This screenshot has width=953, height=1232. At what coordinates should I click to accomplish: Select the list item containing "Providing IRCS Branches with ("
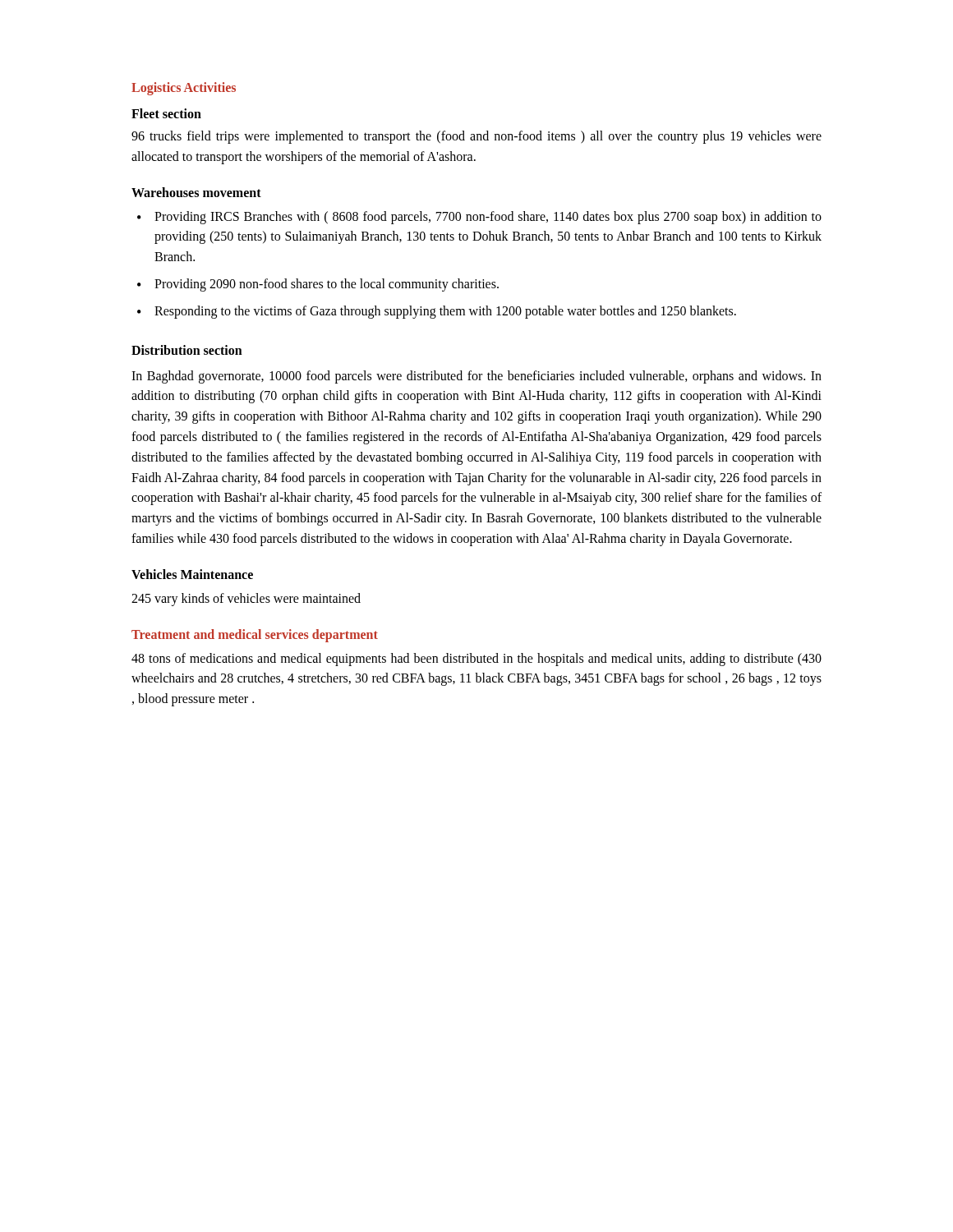click(x=488, y=236)
